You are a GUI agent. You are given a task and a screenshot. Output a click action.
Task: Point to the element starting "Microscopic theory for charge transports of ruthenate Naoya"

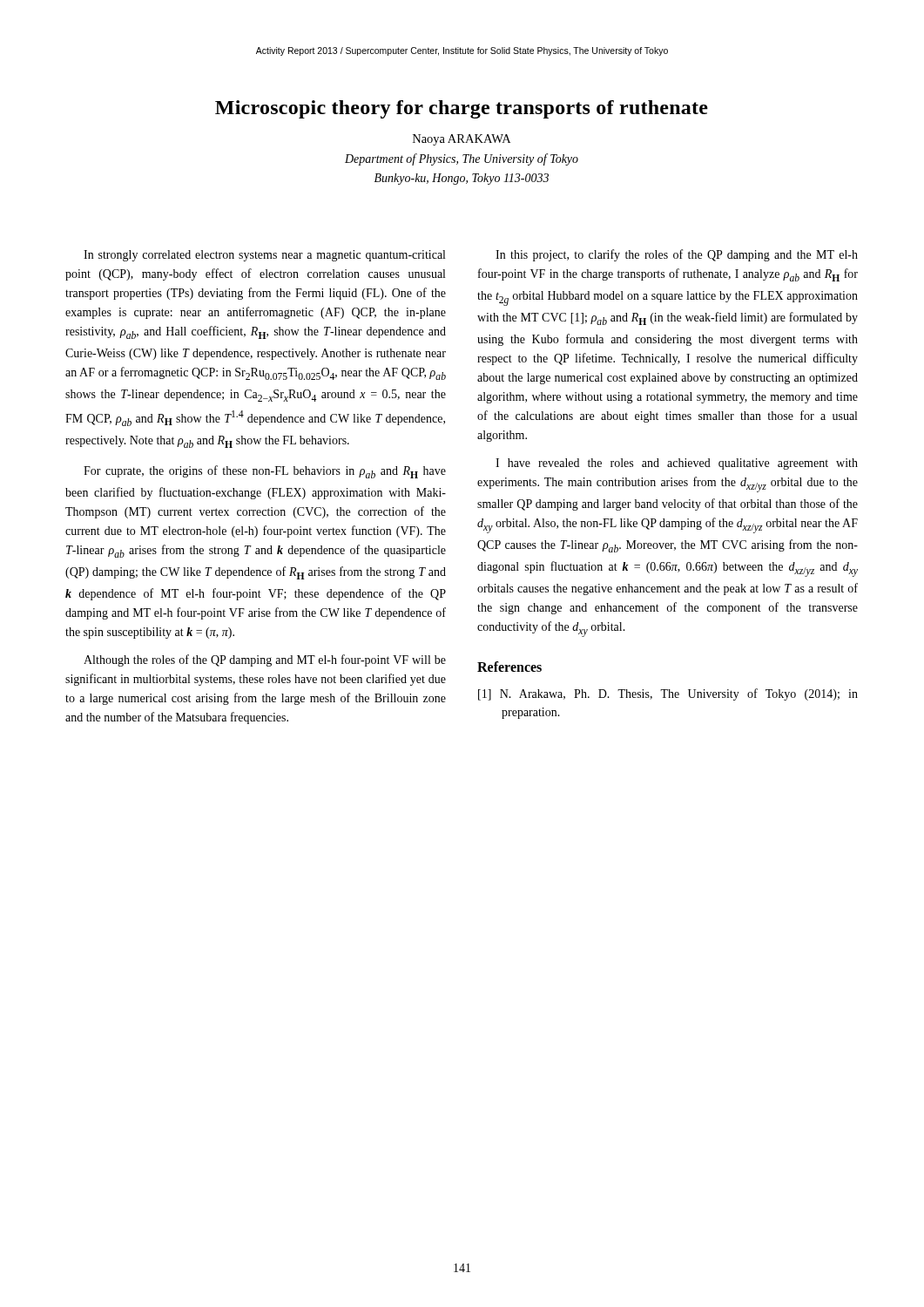(462, 142)
